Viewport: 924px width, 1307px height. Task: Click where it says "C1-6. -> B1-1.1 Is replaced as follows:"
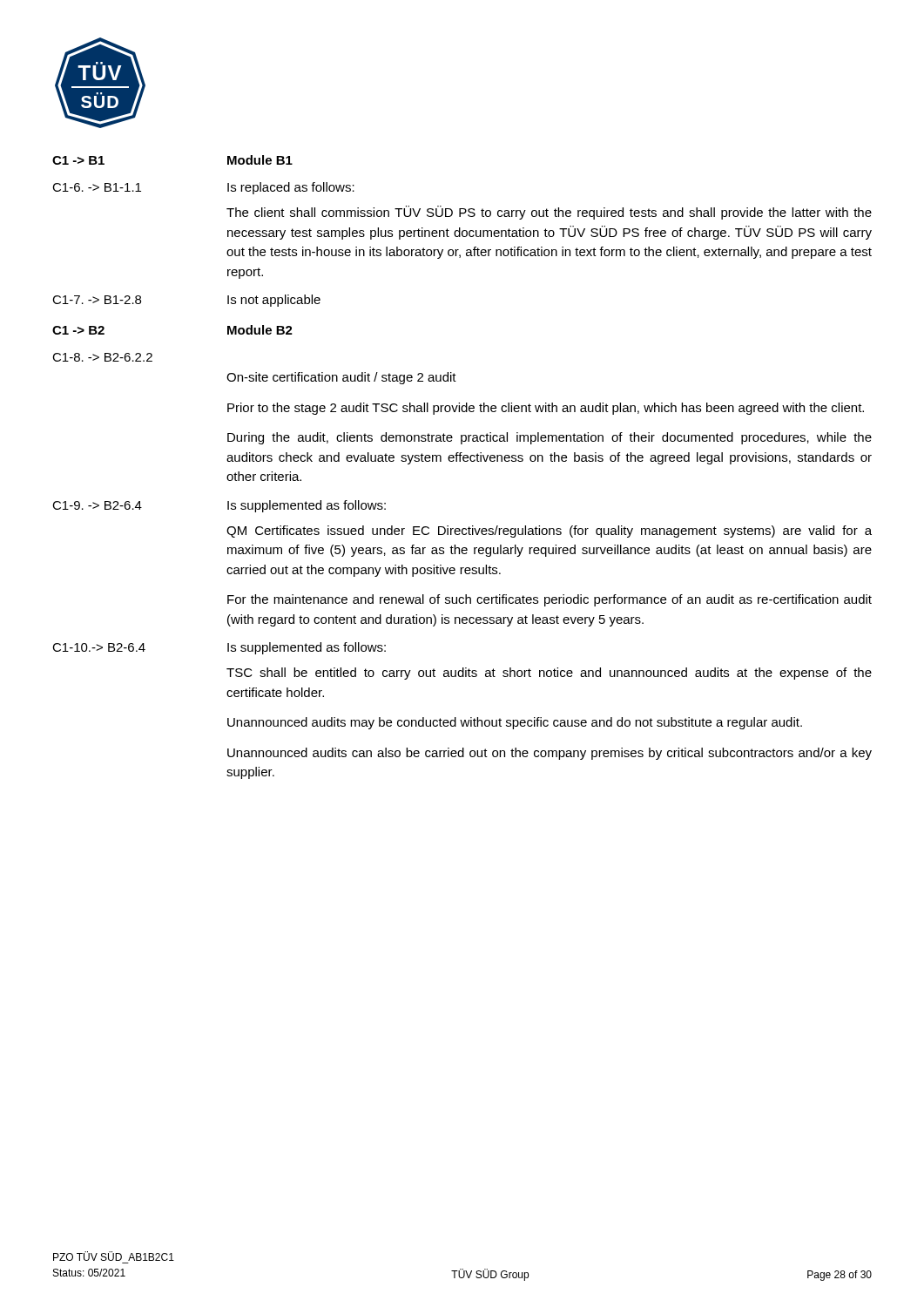pos(95,189)
